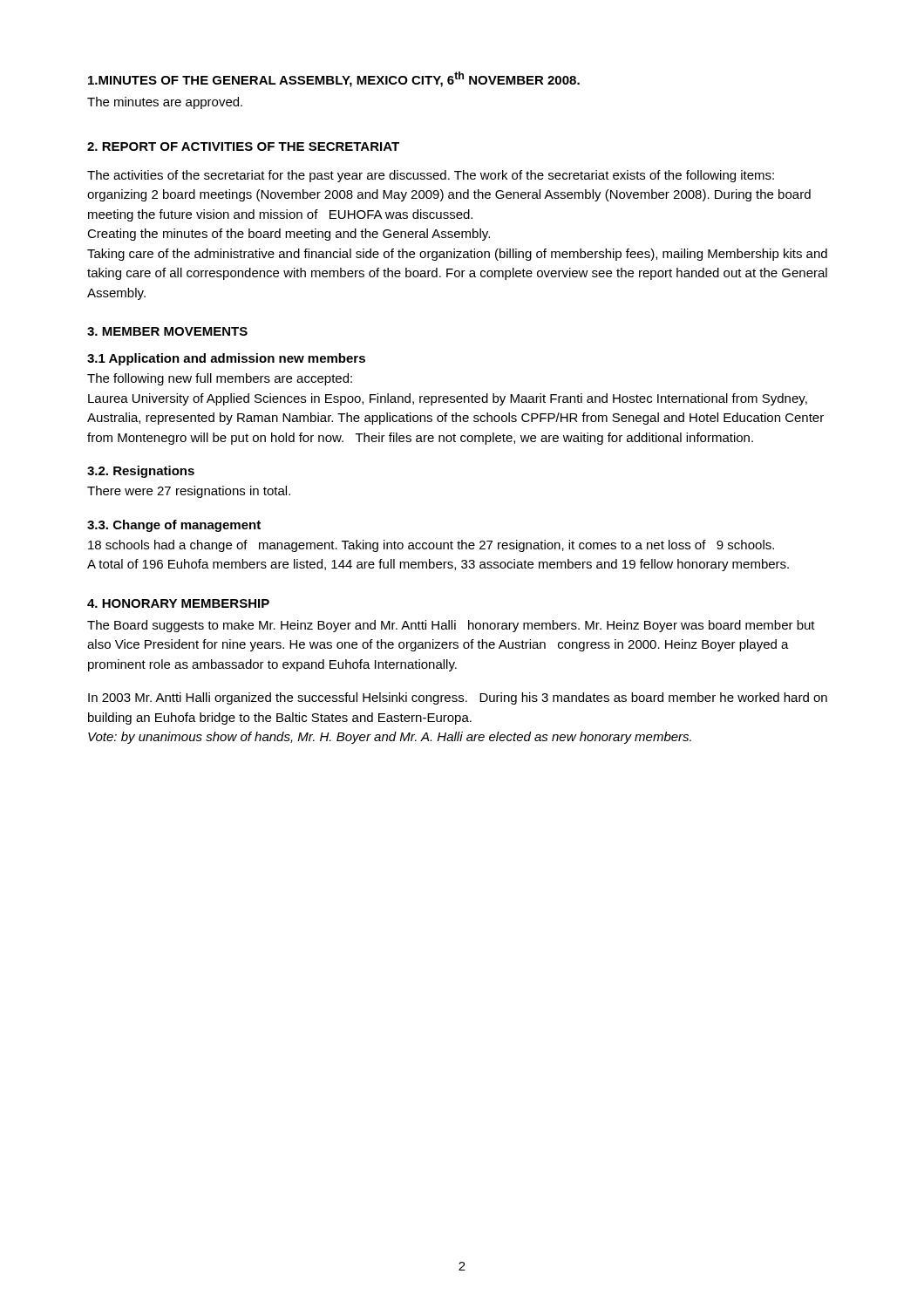This screenshot has height=1308, width=924.
Task: Navigate to the element starting "The Board suggests to make Mr. Heinz Boyer"
Action: coord(451,644)
